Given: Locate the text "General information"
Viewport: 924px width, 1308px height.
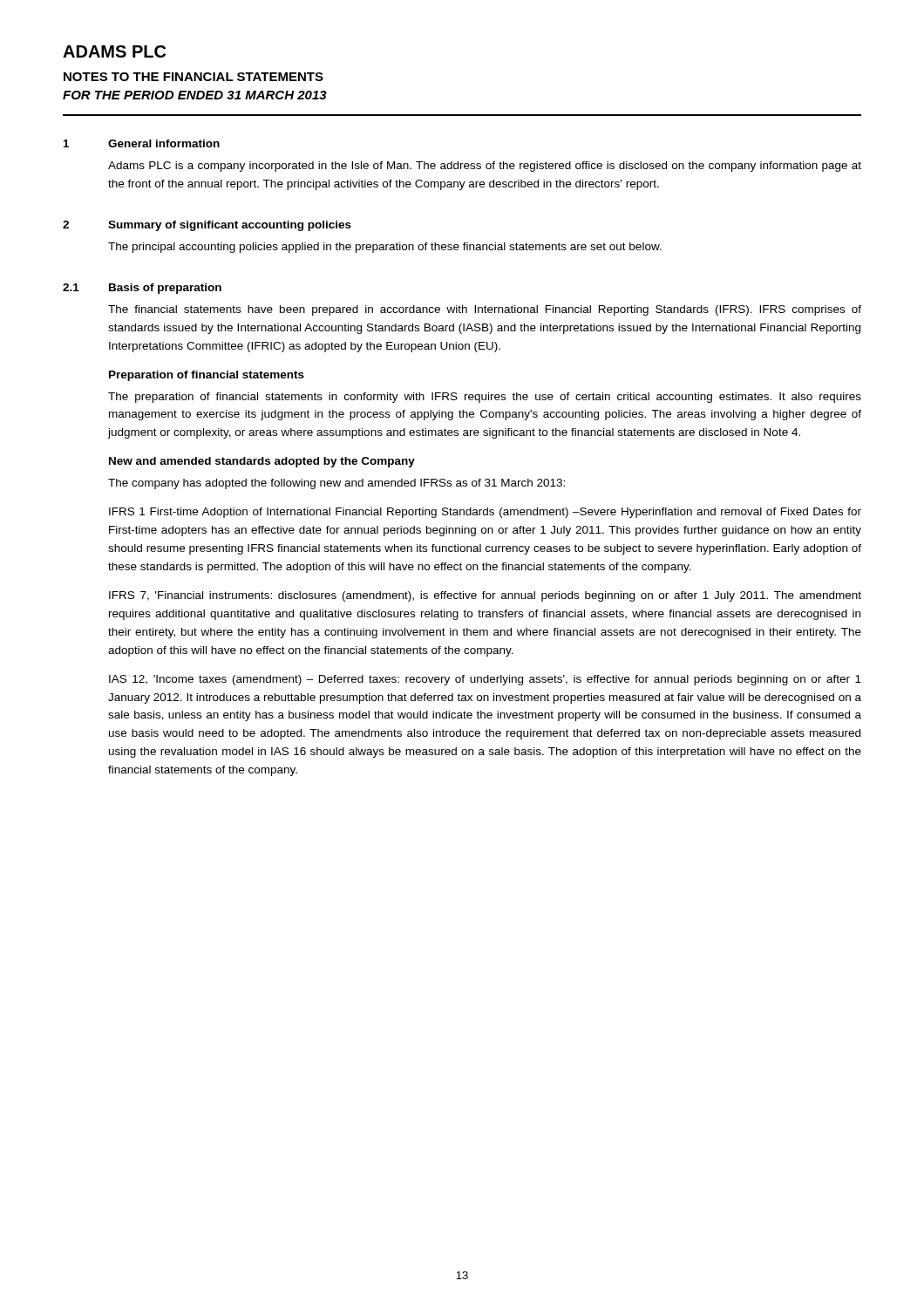Looking at the screenshot, I should pyautogui.click(x=164, y=143).
